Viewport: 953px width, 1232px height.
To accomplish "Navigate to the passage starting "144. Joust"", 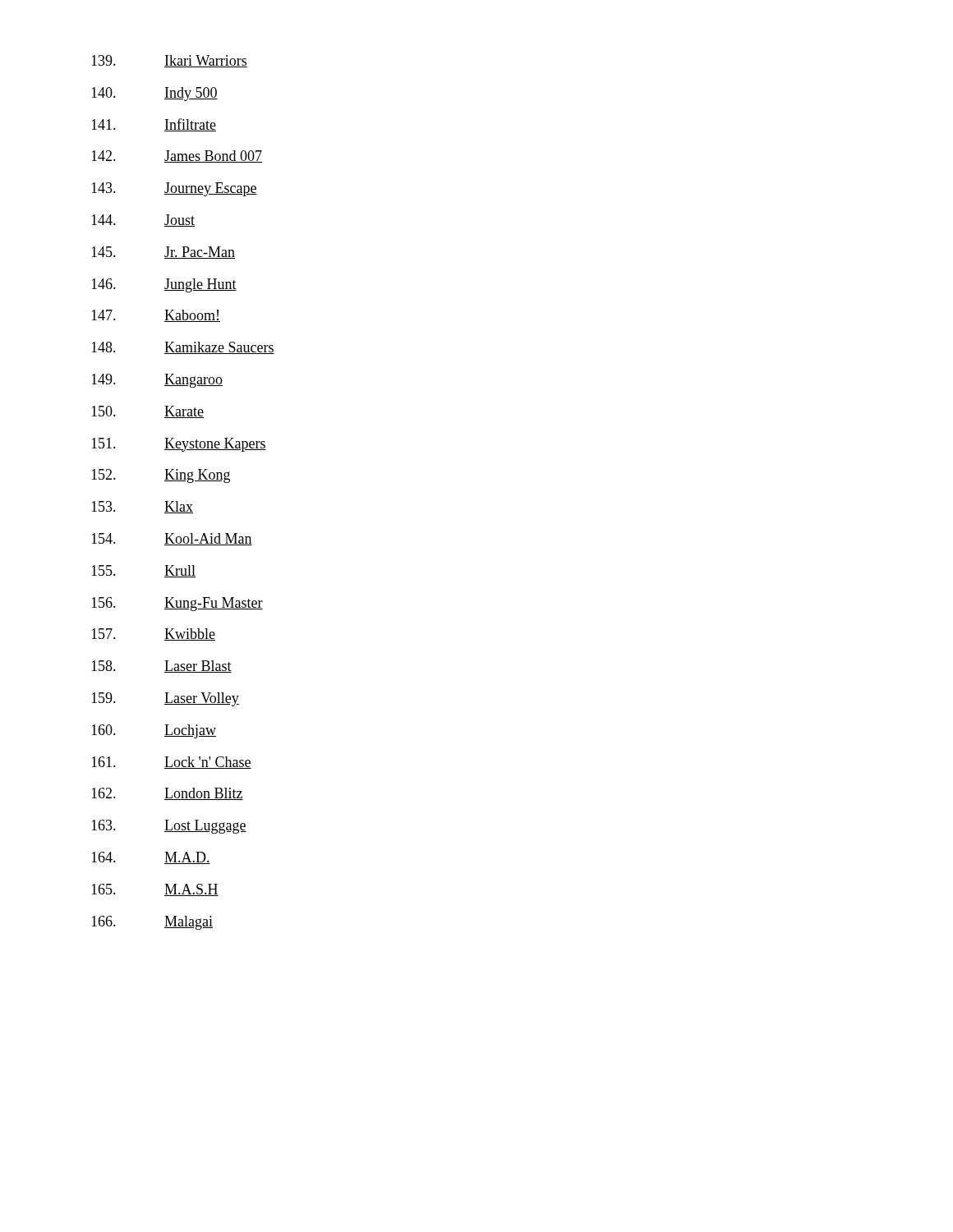I will click(106, 221).
